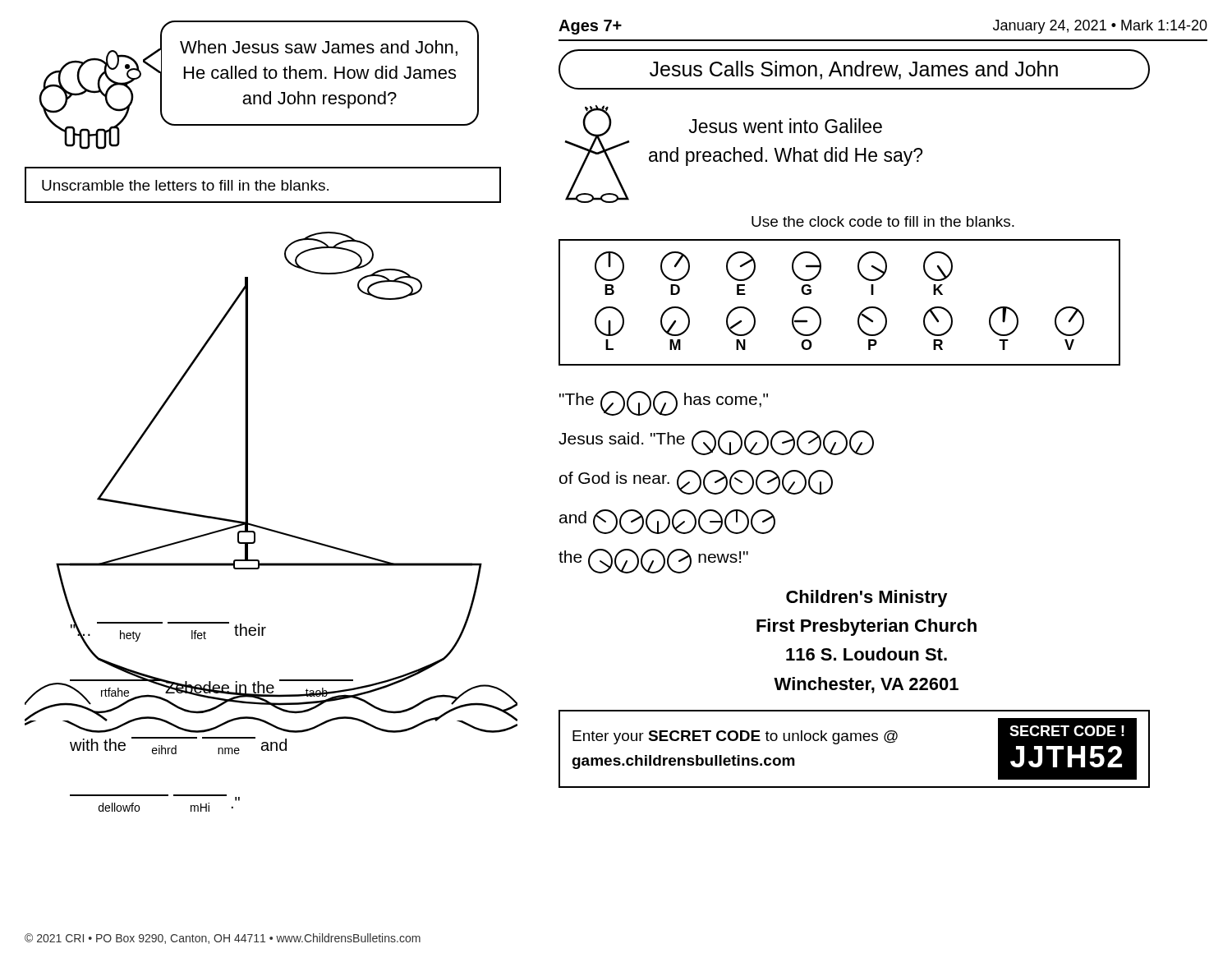
Task: Click on the text block with the text "Jesus went into Galileeand preached."
Action: (786, 141)
